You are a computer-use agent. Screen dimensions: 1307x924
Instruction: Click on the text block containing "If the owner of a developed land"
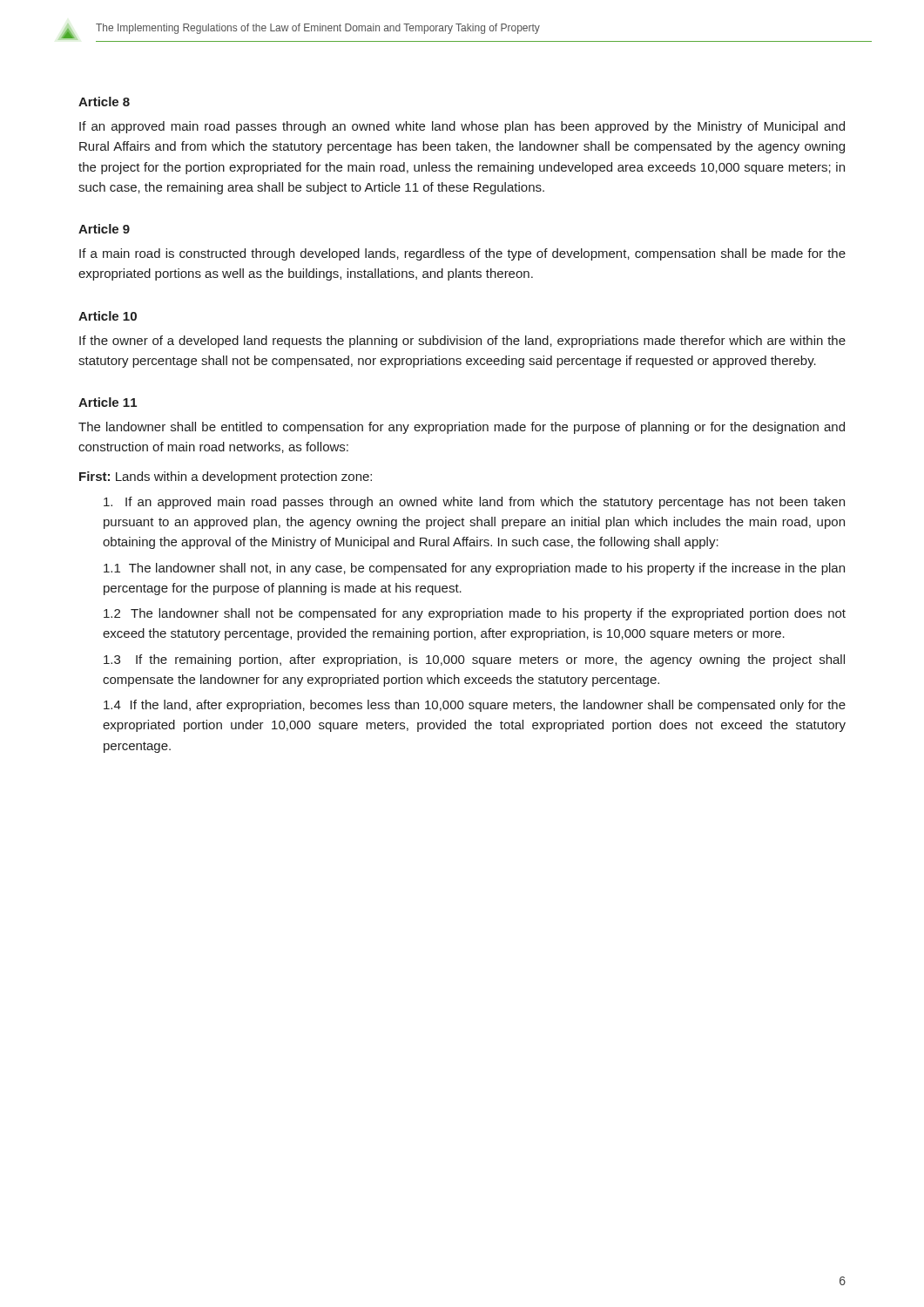(462, 350)
